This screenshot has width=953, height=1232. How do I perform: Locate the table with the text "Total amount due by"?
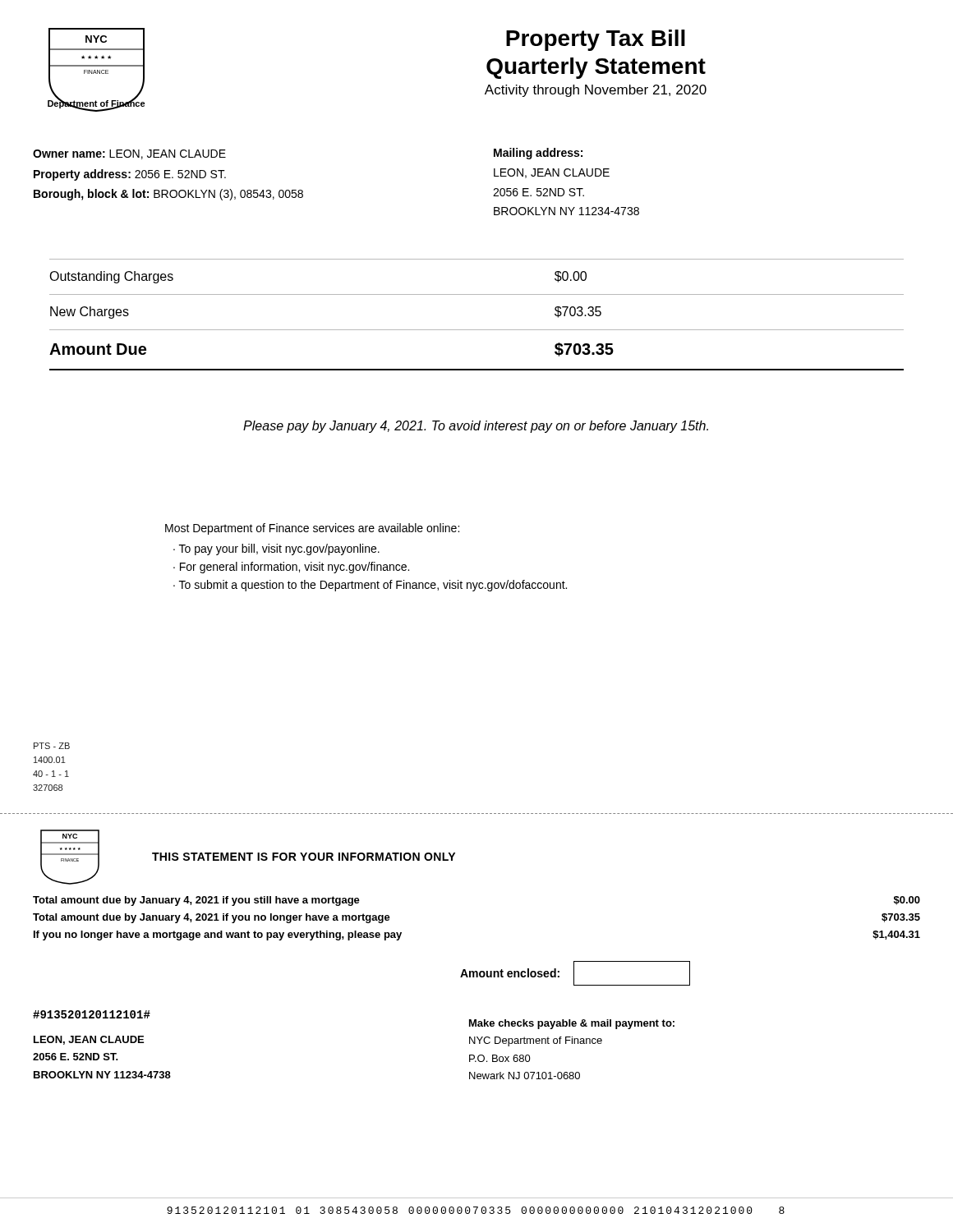[x=476, y=917]
